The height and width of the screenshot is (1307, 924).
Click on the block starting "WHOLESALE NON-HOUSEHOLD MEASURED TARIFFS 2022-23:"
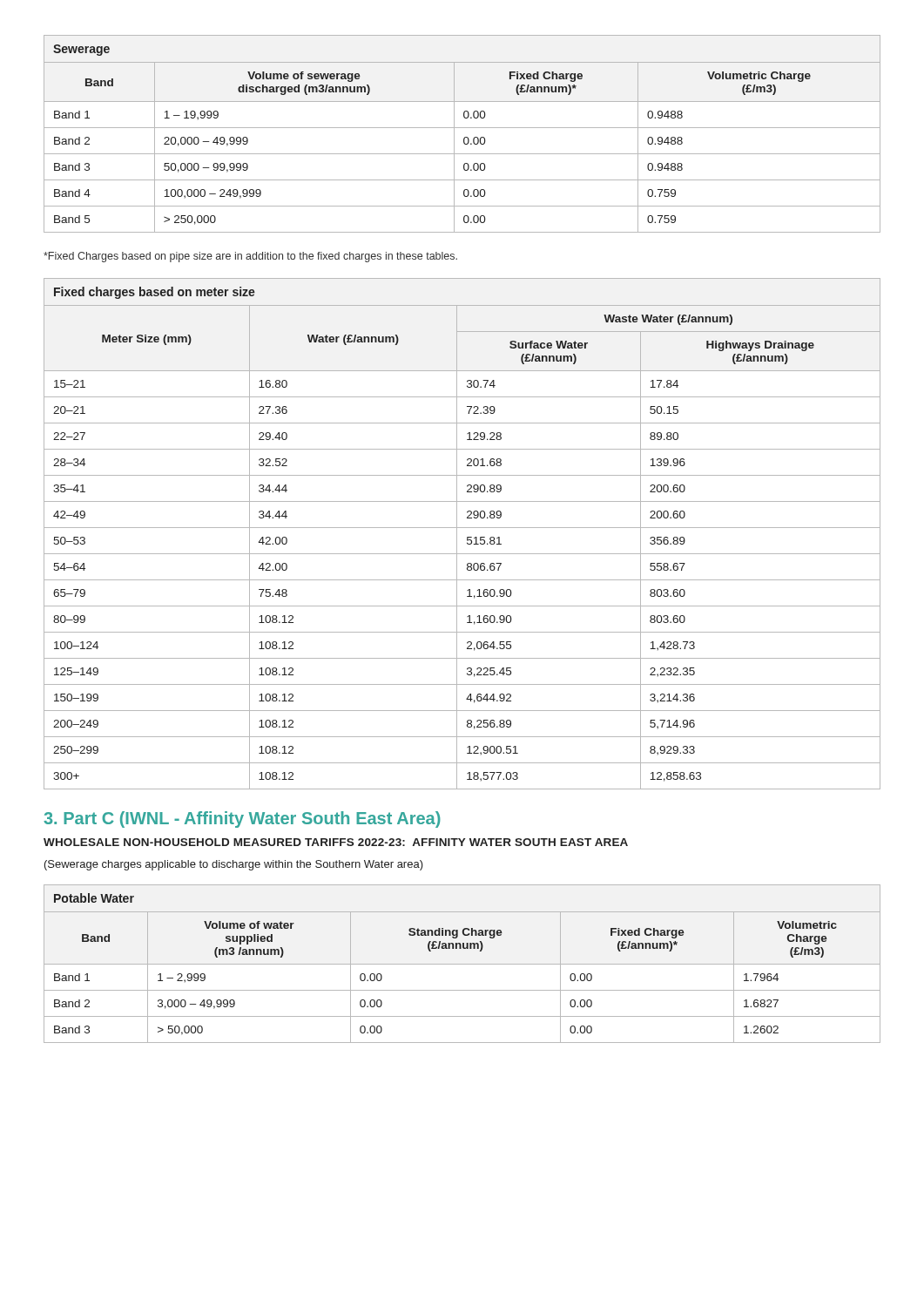(x=336, y=842)
